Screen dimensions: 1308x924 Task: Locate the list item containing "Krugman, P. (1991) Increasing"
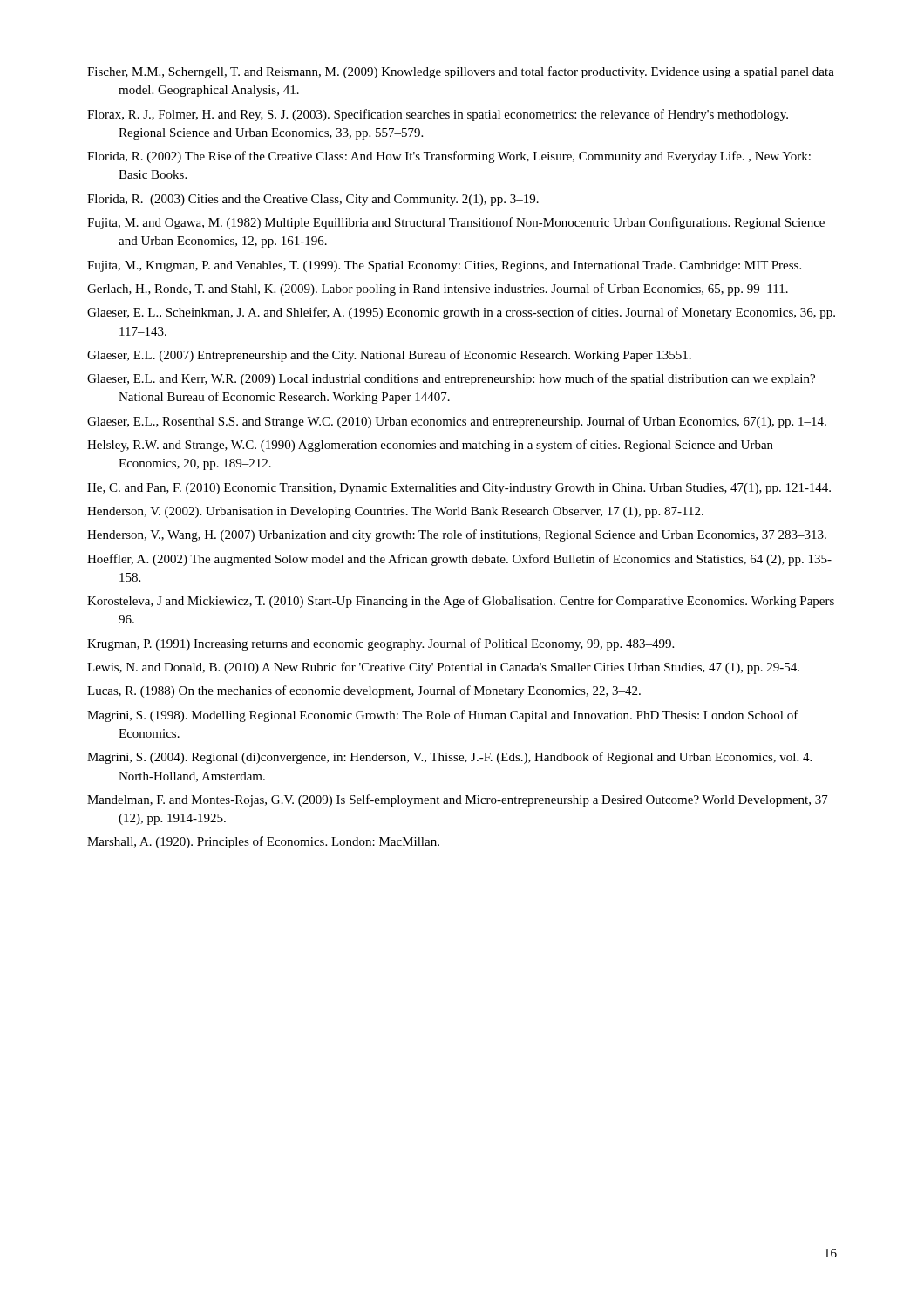pos(381,643)
